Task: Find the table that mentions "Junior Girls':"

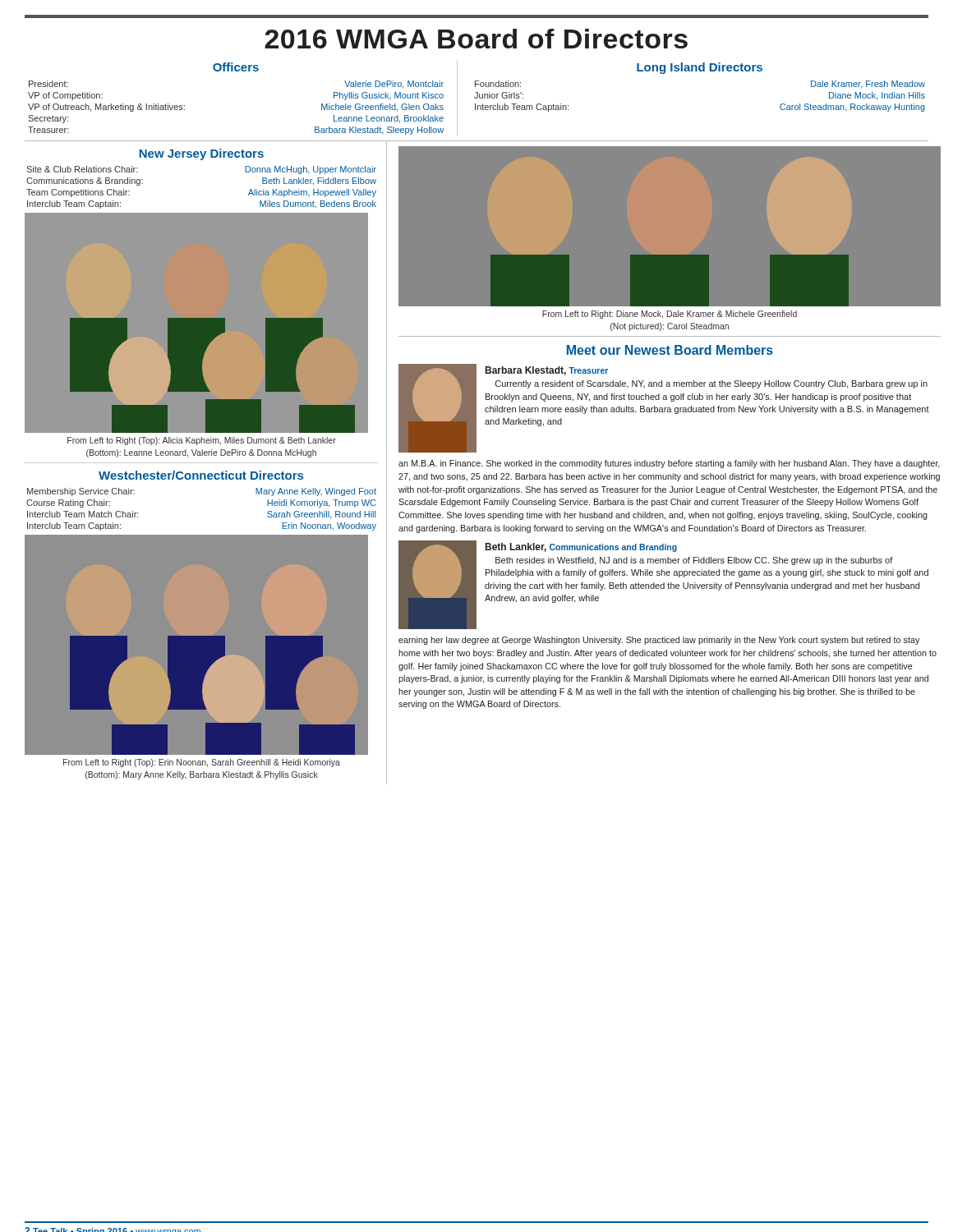Action: [x=700, y=95]
